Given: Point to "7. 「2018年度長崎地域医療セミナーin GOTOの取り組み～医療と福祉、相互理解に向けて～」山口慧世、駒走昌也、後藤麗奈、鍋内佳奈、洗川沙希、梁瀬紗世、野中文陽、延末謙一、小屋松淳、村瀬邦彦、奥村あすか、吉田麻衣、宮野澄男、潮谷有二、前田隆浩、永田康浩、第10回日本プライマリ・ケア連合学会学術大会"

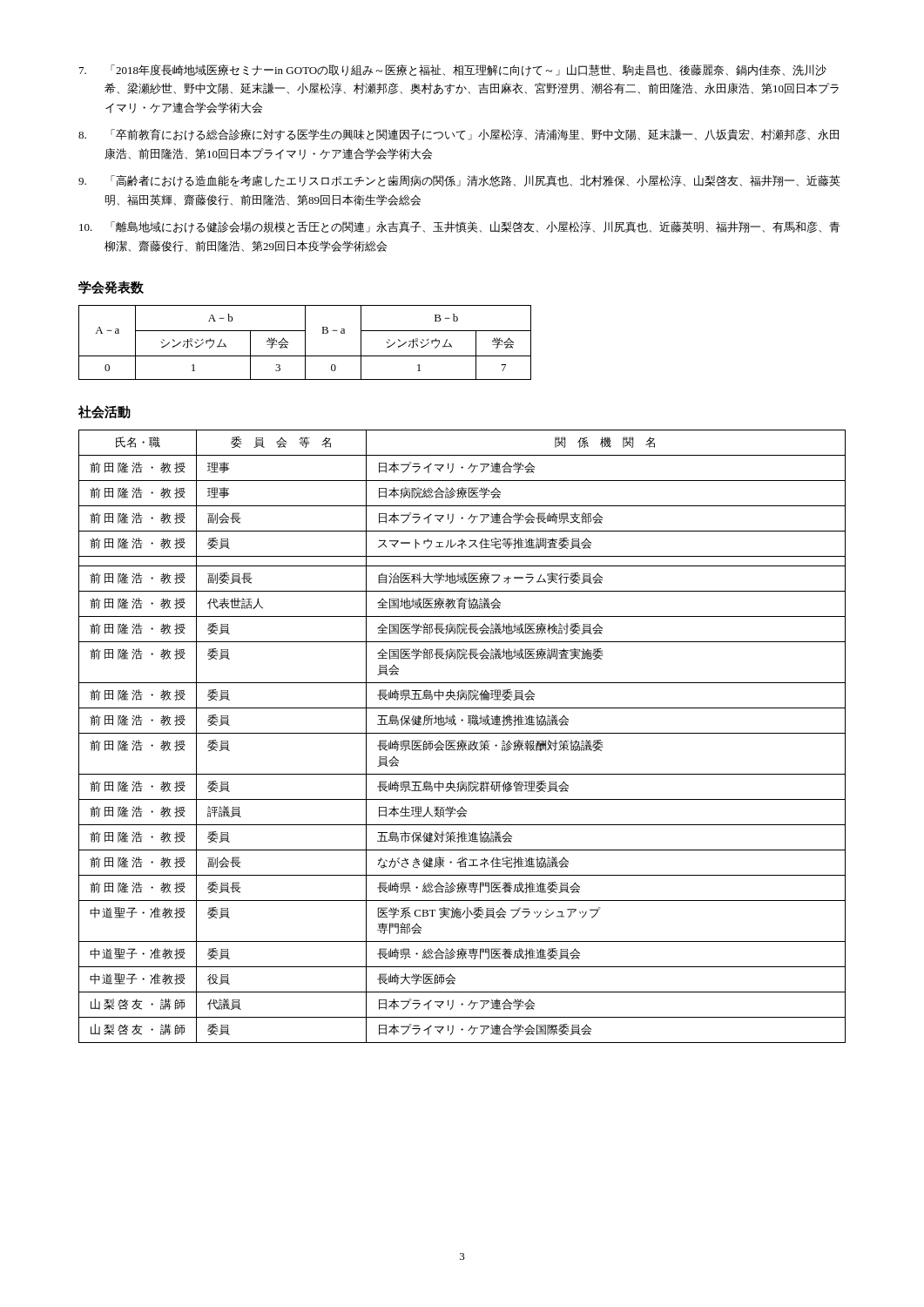Looking at the screenshot, I should pyautogui.click(x=462, y=89).
